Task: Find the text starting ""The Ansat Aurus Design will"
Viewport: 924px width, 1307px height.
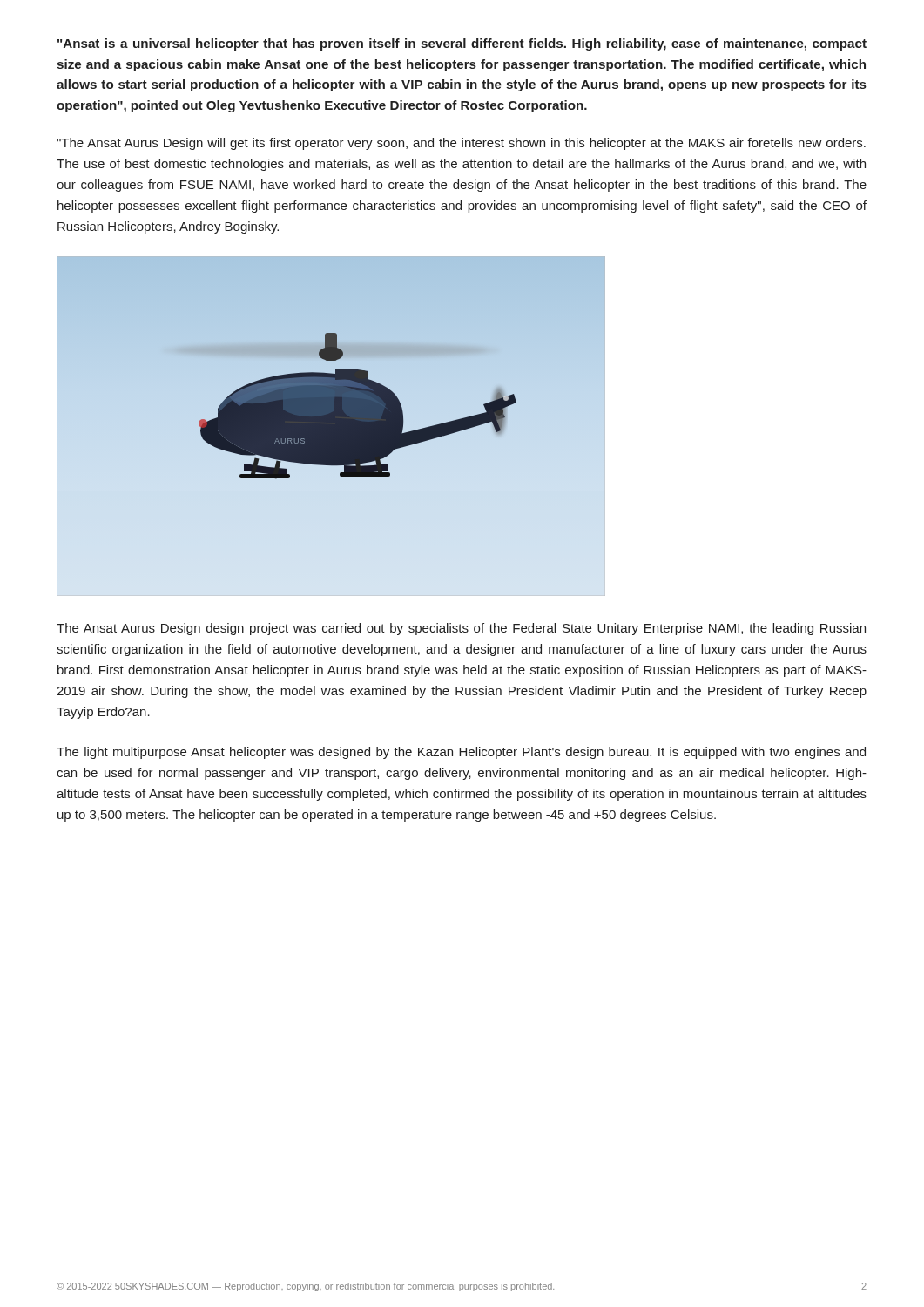Action: [x=462, y=184]
